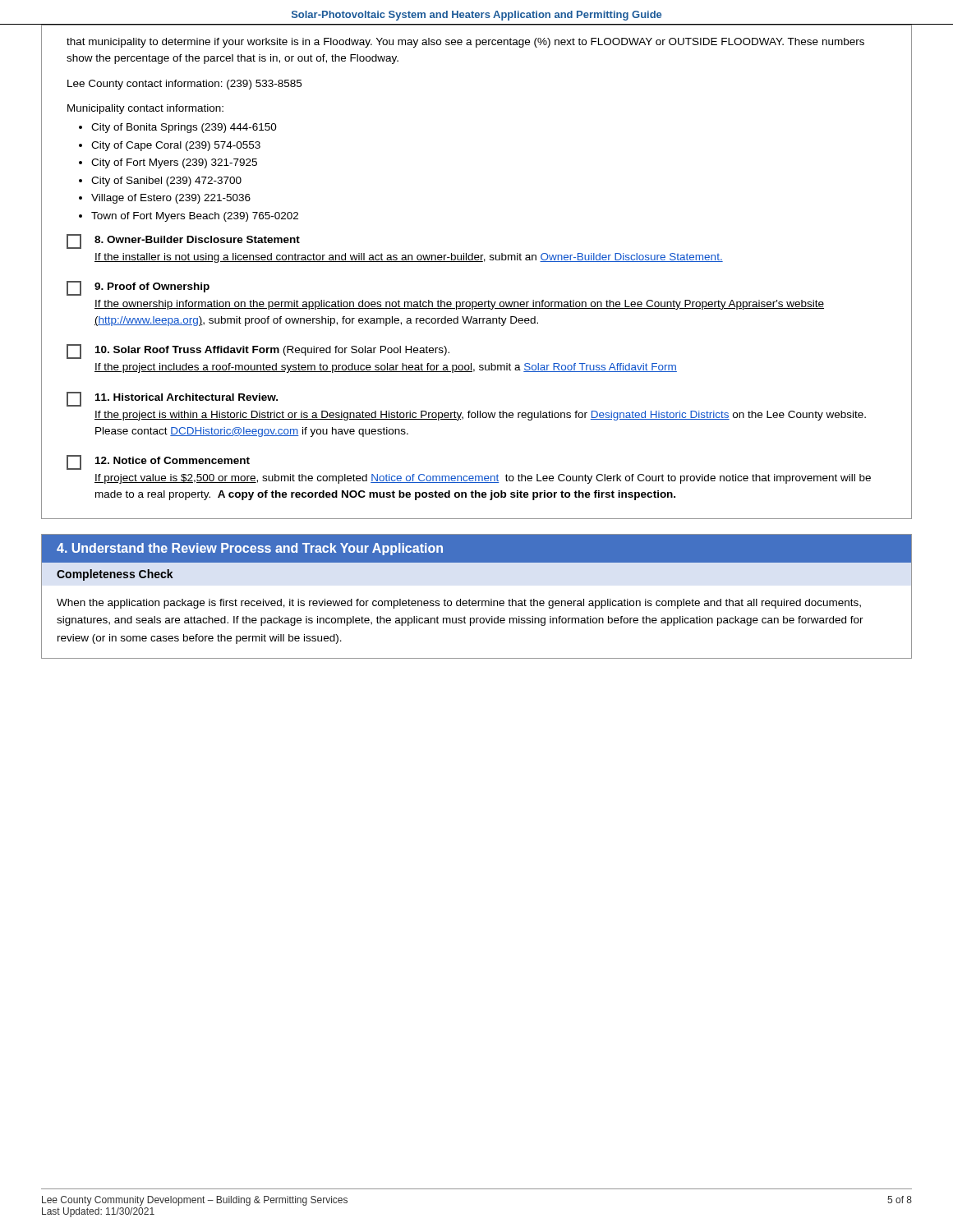This screenshot has width=953, height=1232.
Task: Click on the text that reads "Lee County contact information: (239) 533-8585"
Action: [184, 83]
